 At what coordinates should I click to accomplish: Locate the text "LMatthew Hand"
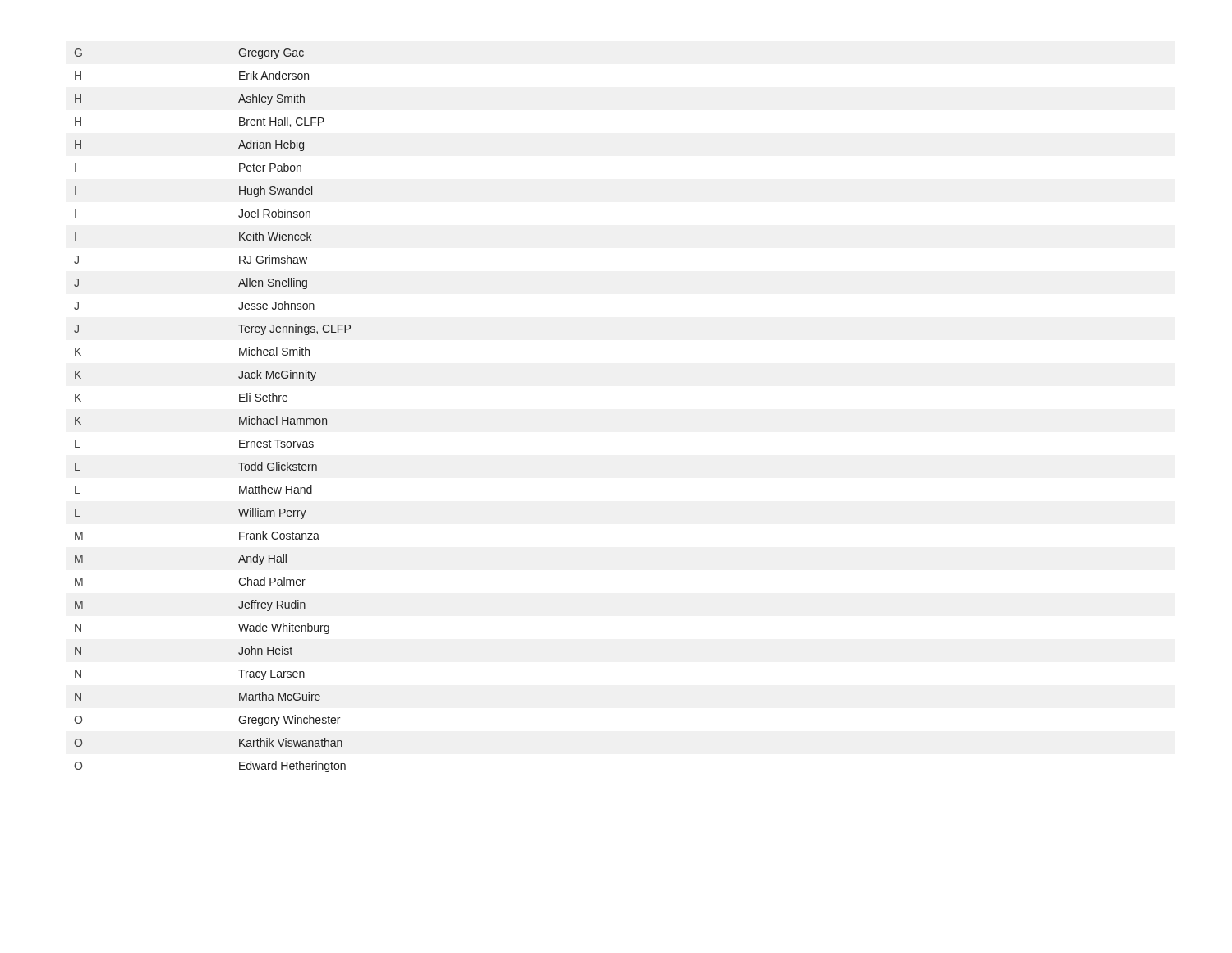click(x=76, y=489)
